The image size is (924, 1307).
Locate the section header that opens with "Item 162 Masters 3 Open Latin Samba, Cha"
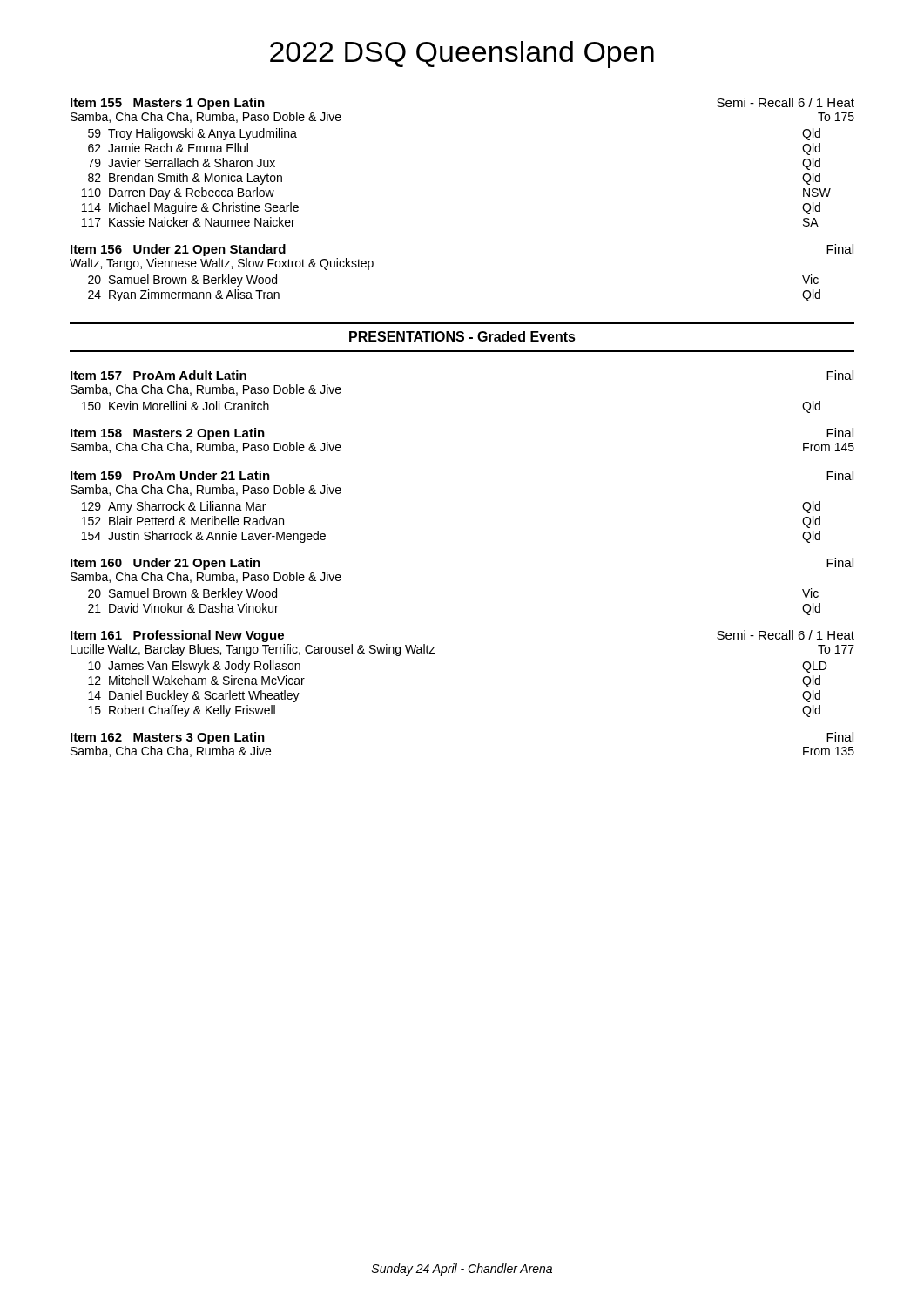(176, 738)
